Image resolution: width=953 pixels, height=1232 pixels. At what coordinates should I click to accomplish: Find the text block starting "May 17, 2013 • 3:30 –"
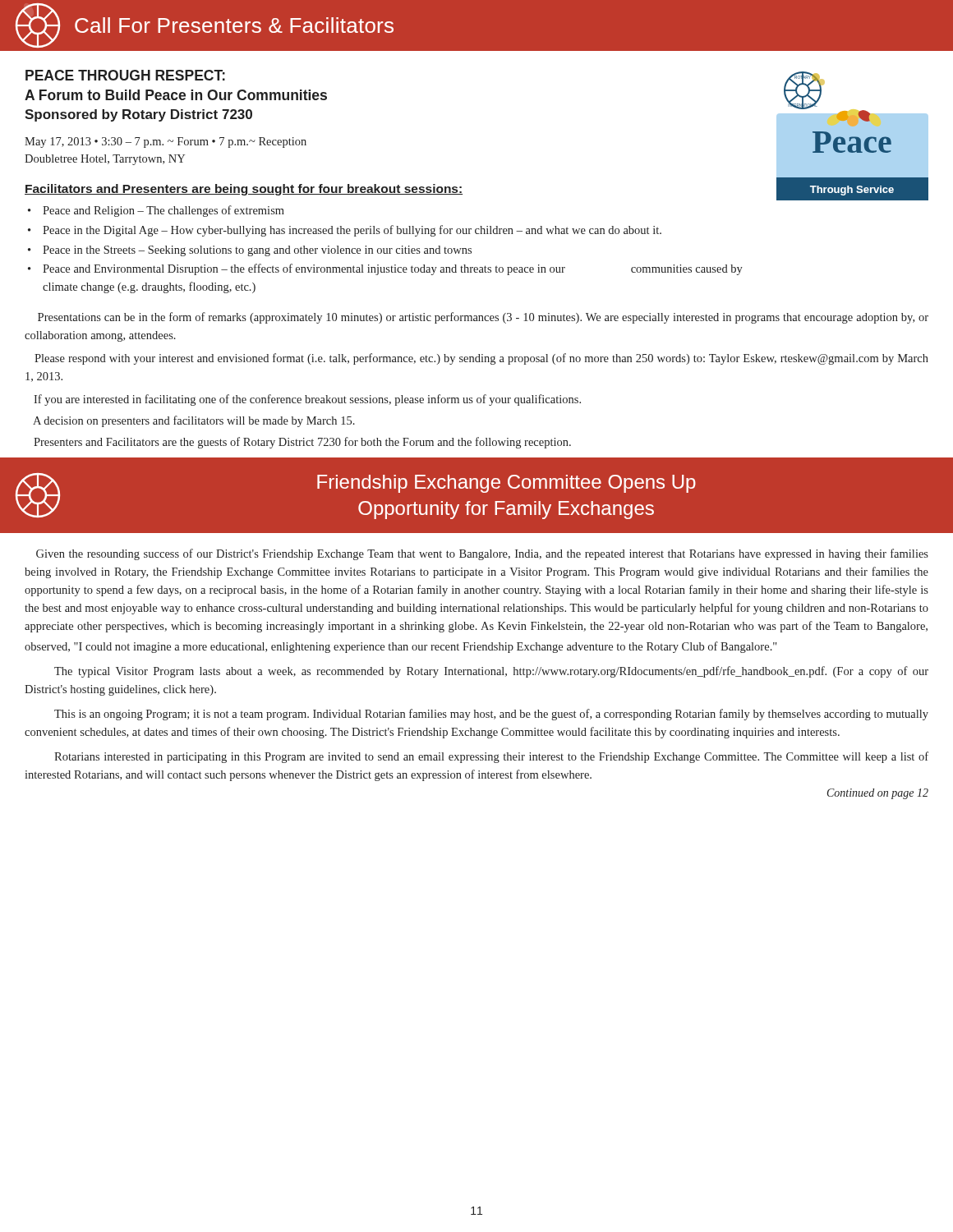[x=166, y=150]
